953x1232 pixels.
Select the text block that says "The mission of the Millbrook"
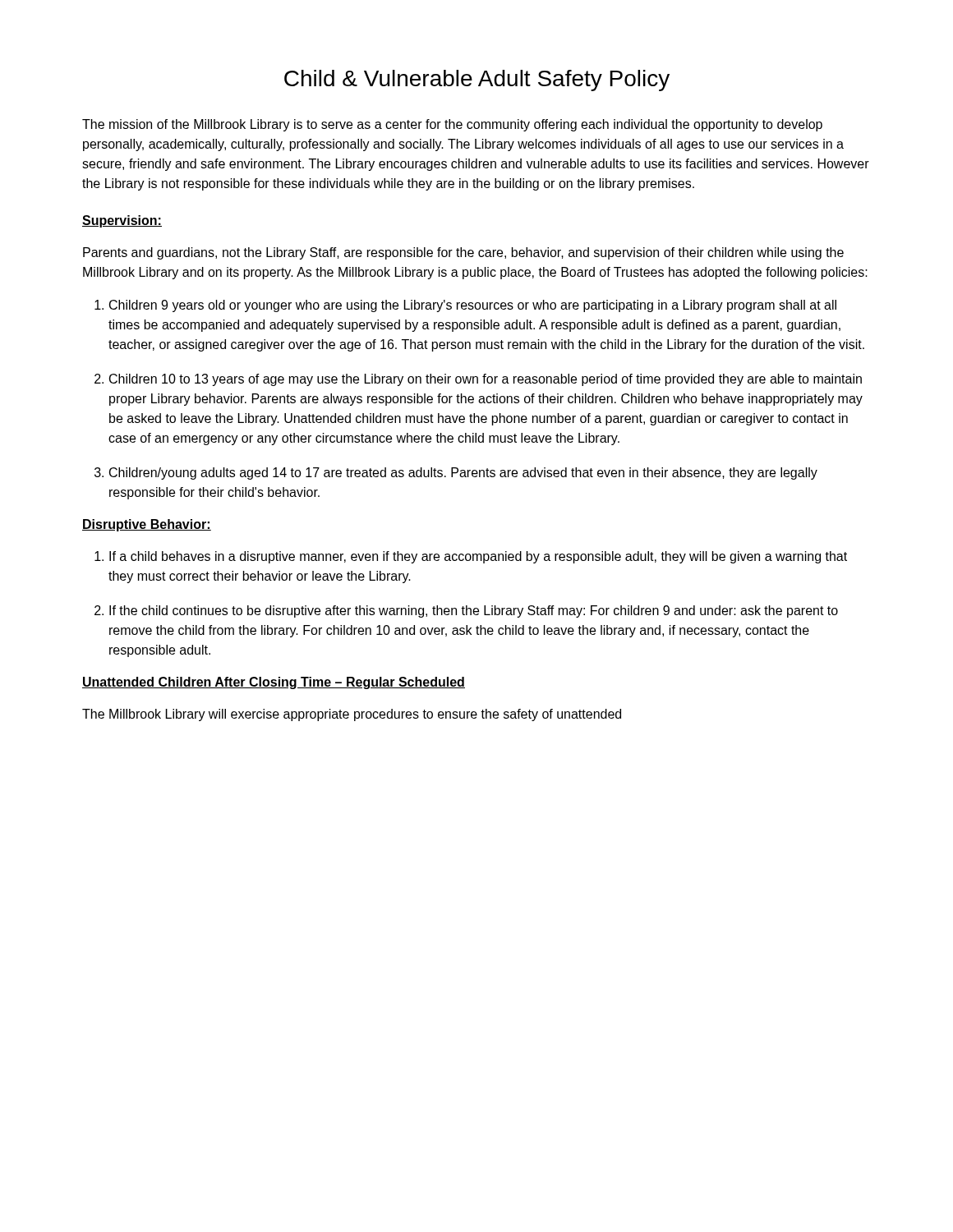pyautogui.click(x=475, y=154)
